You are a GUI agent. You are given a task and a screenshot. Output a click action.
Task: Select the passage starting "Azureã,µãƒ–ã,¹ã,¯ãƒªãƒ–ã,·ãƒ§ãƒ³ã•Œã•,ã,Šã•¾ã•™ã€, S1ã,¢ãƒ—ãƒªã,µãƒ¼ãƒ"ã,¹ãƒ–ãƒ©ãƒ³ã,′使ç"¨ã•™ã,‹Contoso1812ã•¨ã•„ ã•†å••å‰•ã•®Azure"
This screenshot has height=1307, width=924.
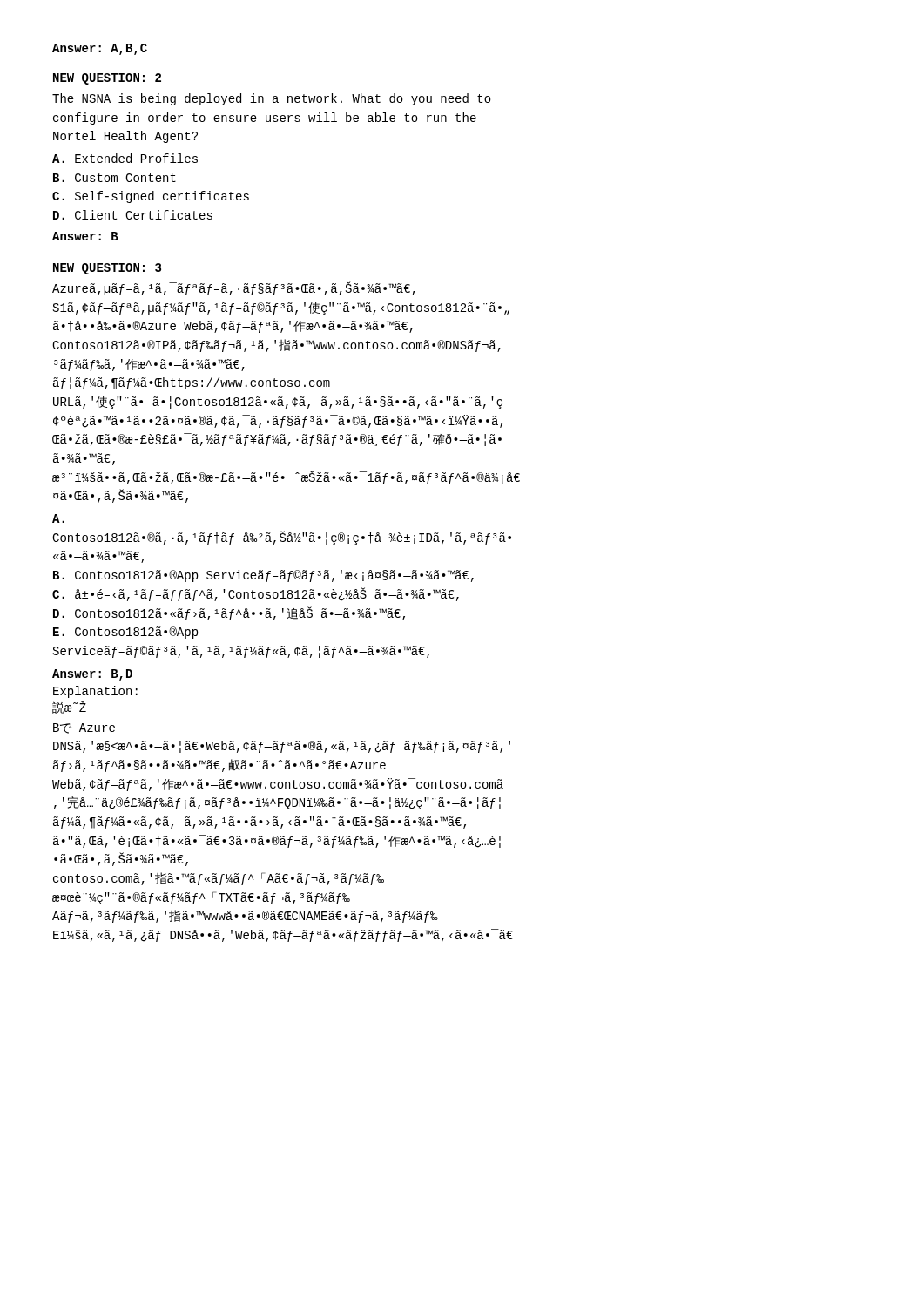coord(286,393)
